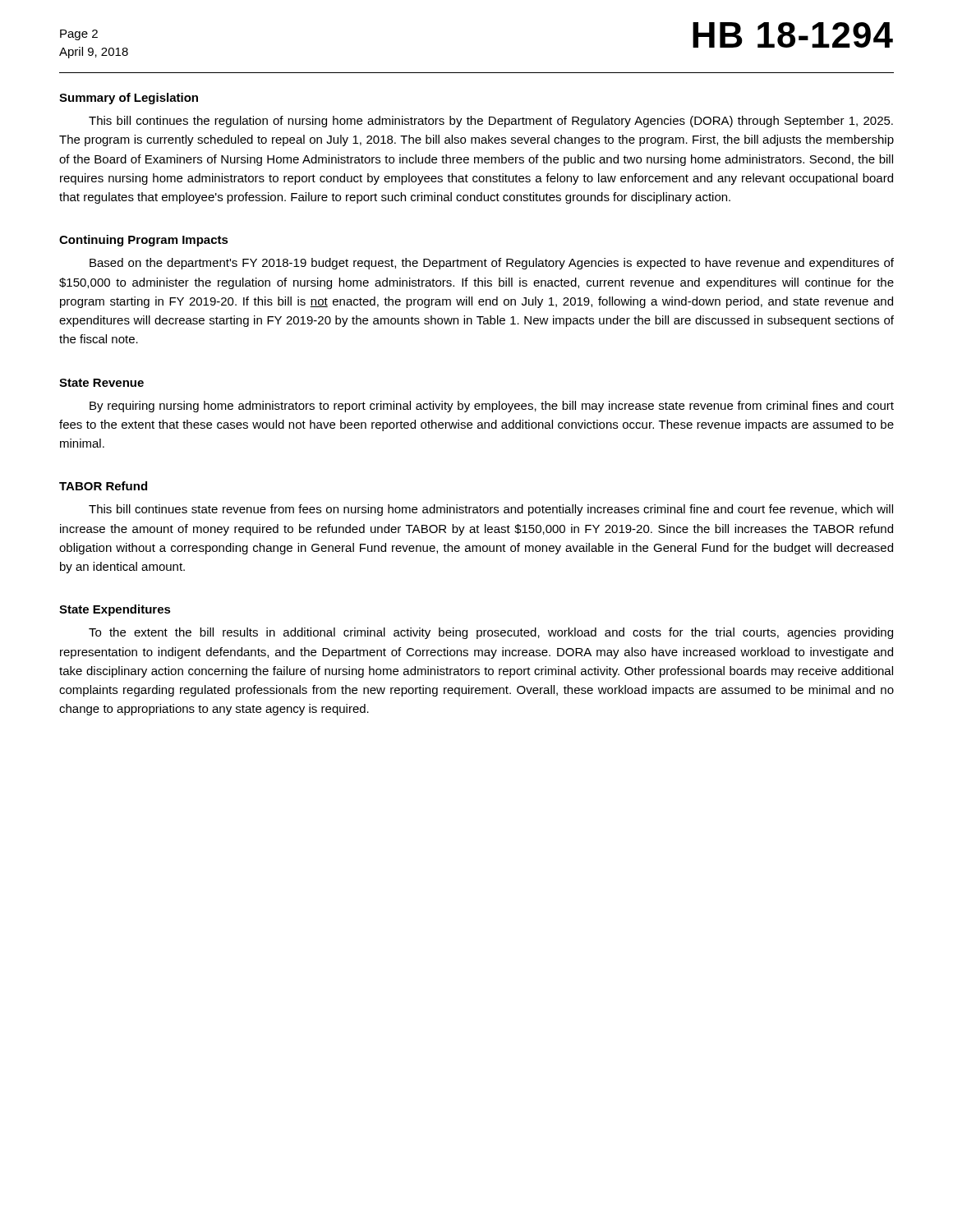The image size is (953, 1232).
Task: Point to "State Revenue"
Action: pyautogui.click(x=102, y=382)
